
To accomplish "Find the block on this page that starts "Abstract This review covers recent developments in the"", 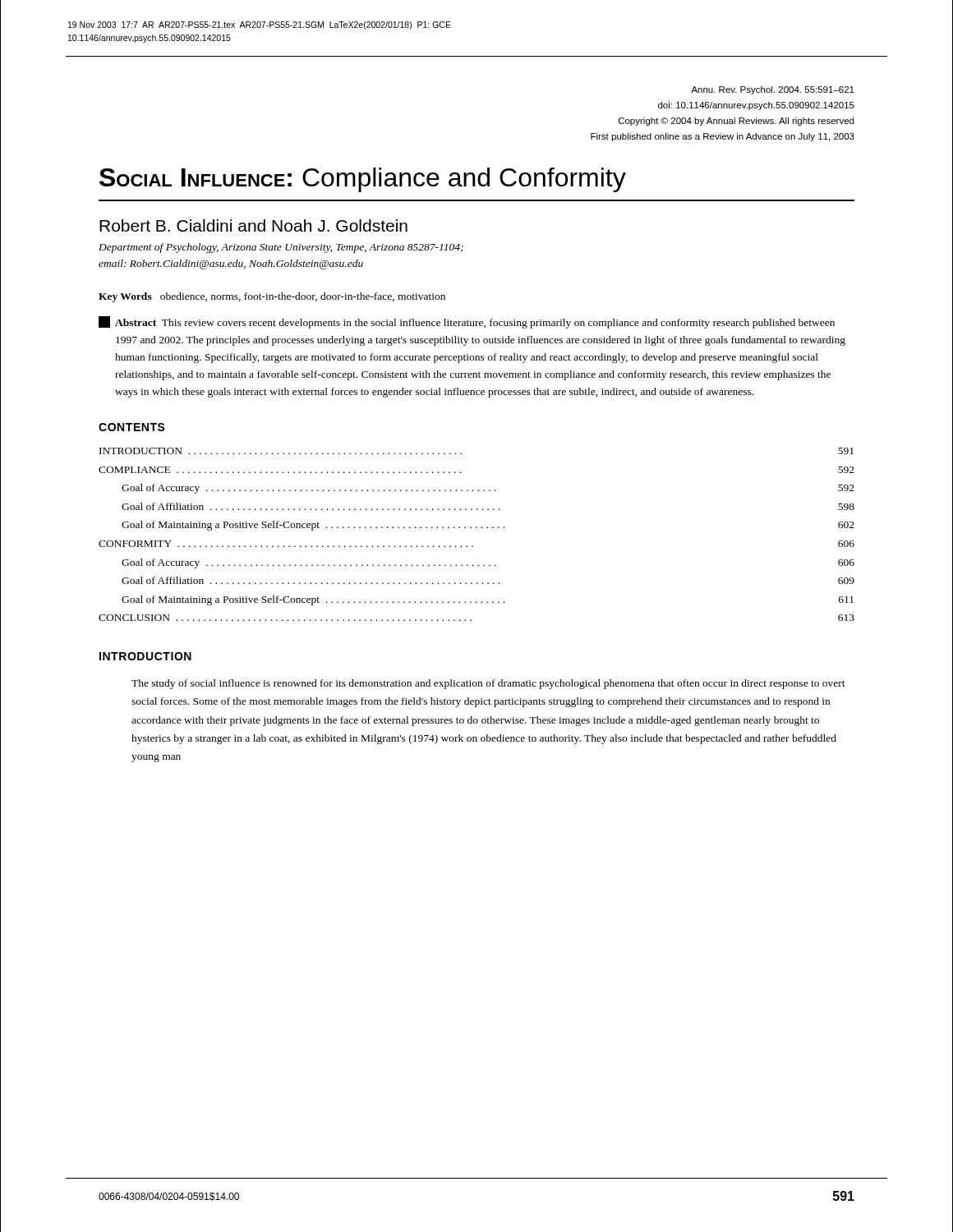I will (x=476, y=358).
